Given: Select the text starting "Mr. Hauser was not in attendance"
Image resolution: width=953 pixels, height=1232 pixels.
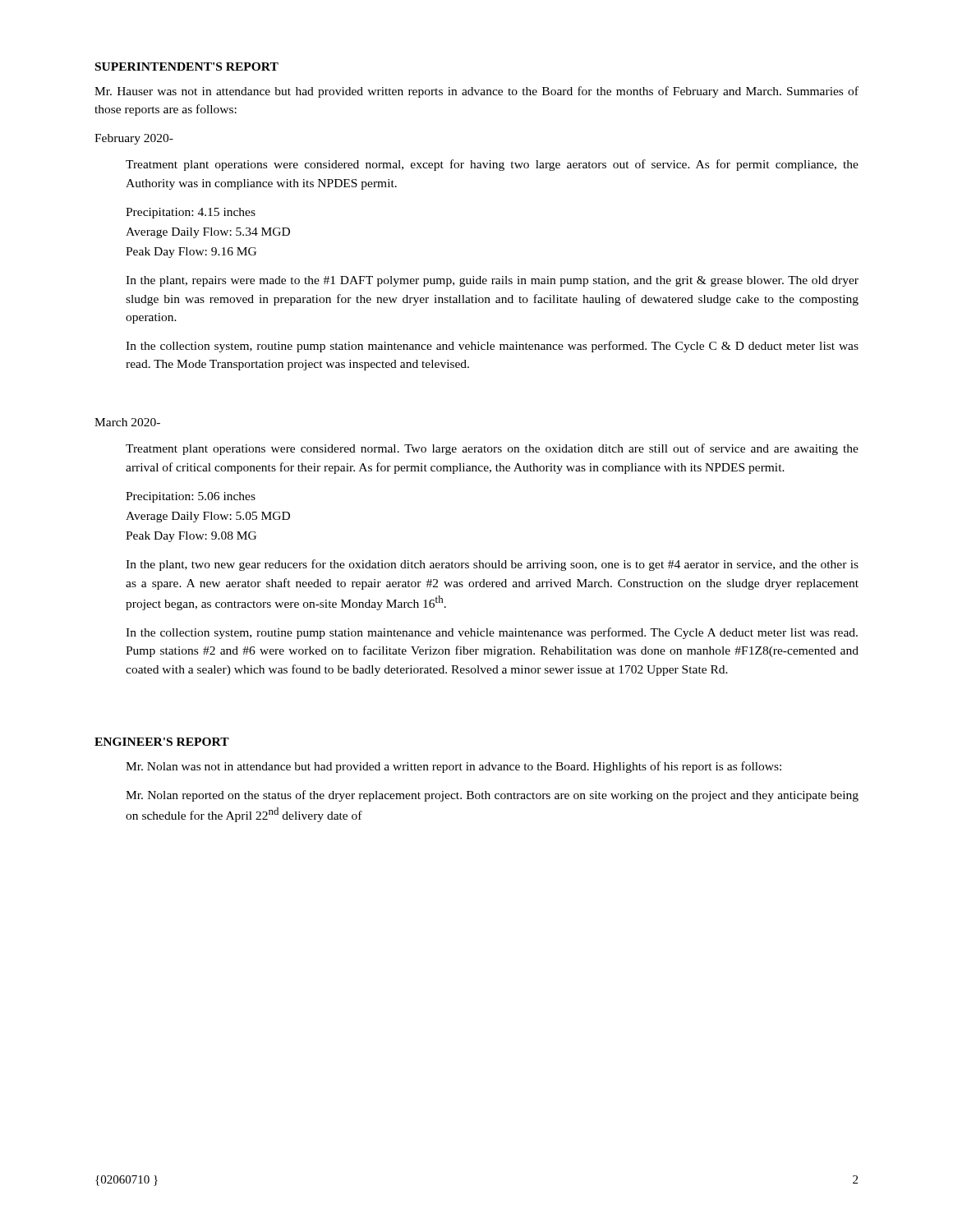Looking at the screenshot, I should click(476, 100).
